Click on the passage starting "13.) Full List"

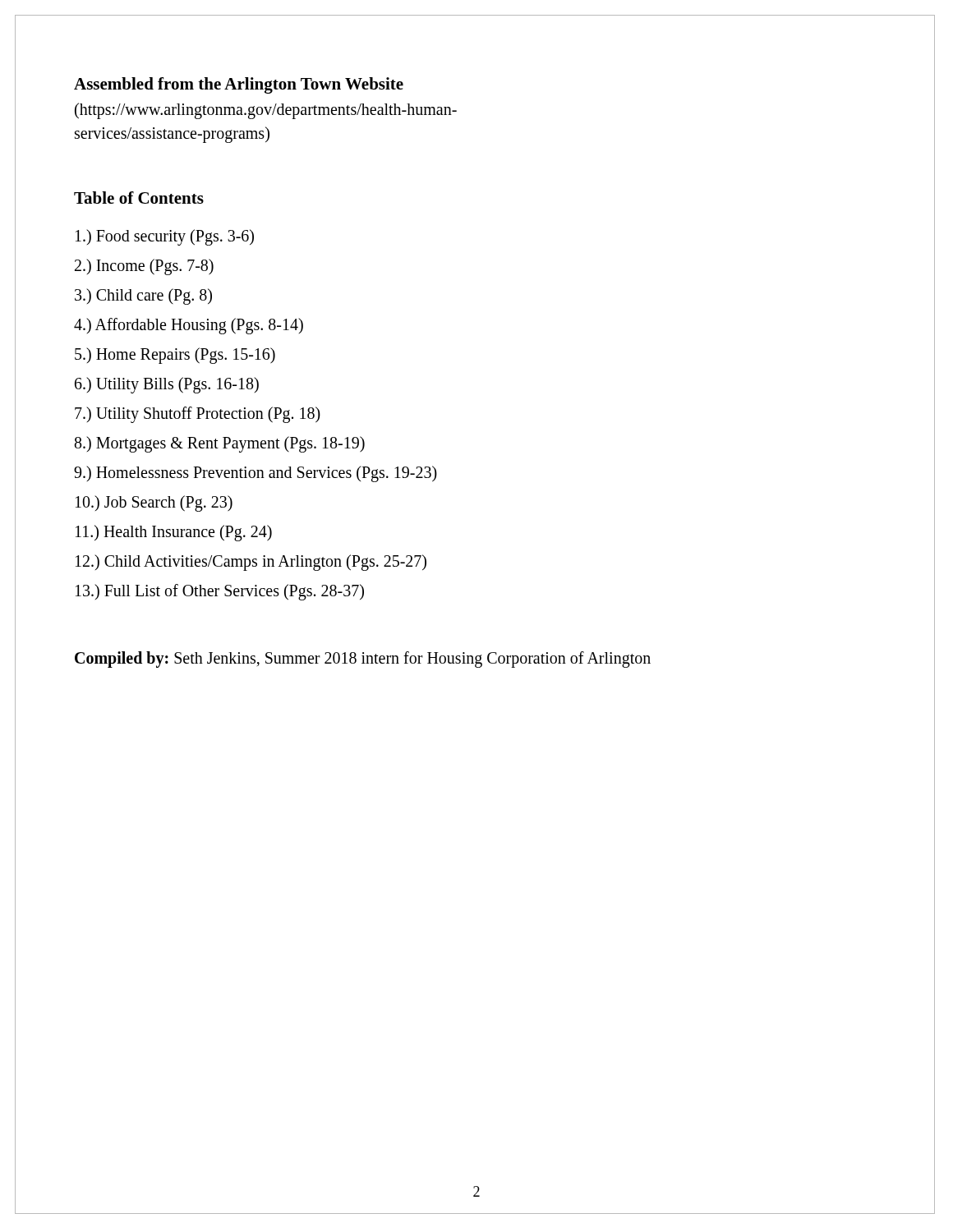[219, 591]
